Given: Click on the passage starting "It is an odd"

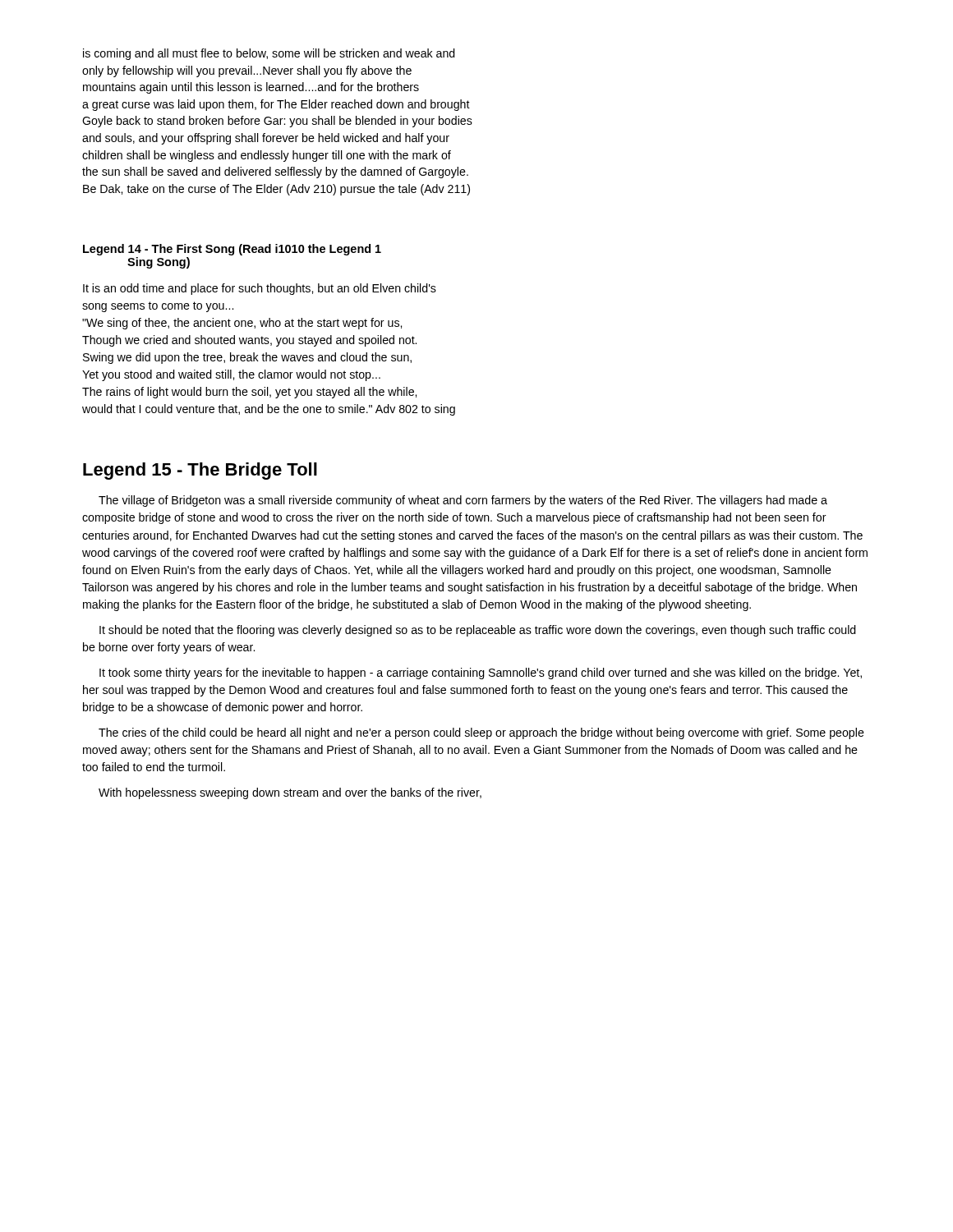Looking at the screenshot, I should tap(269, 349).
